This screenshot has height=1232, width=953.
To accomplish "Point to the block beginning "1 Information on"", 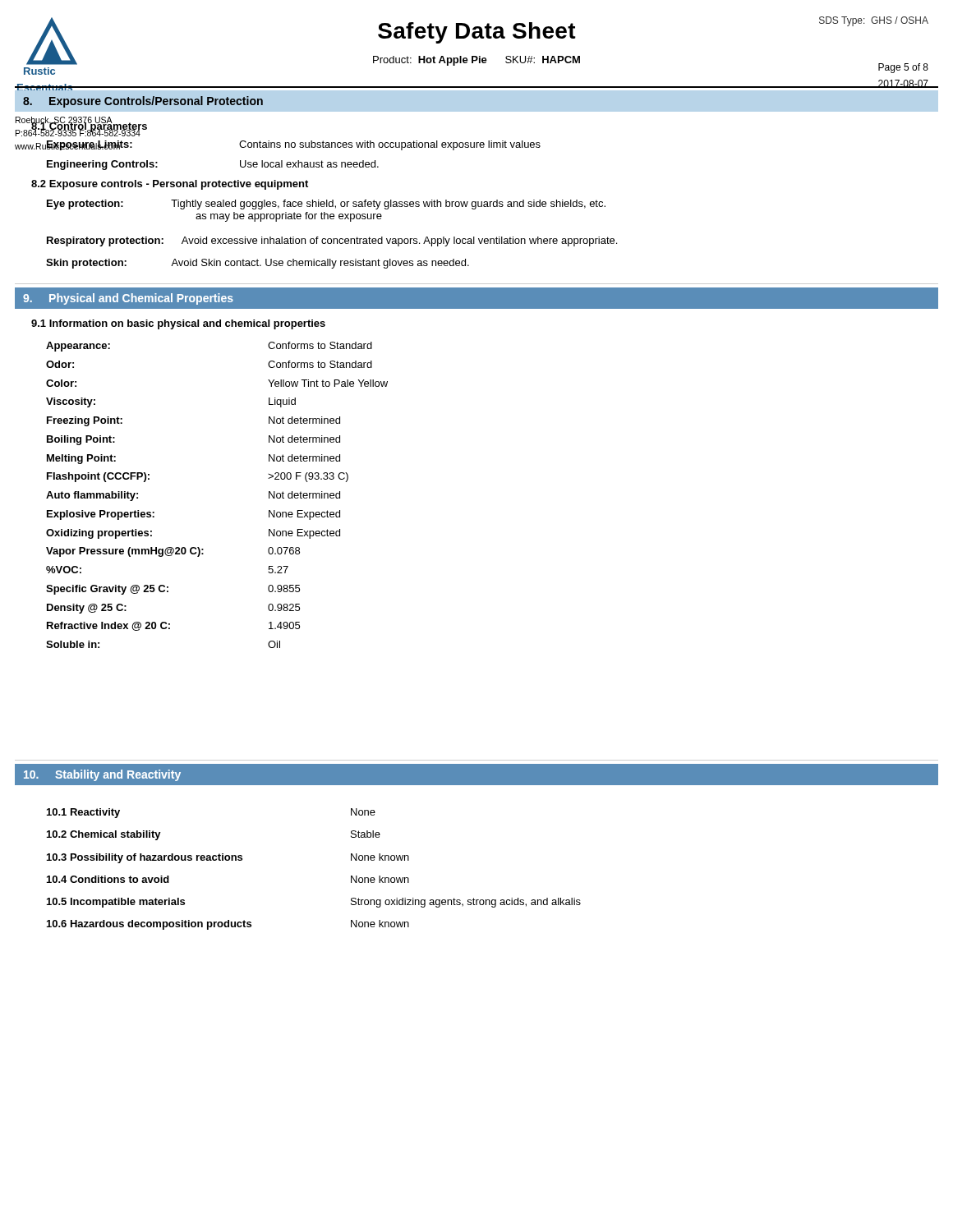I will click(178, 323).
